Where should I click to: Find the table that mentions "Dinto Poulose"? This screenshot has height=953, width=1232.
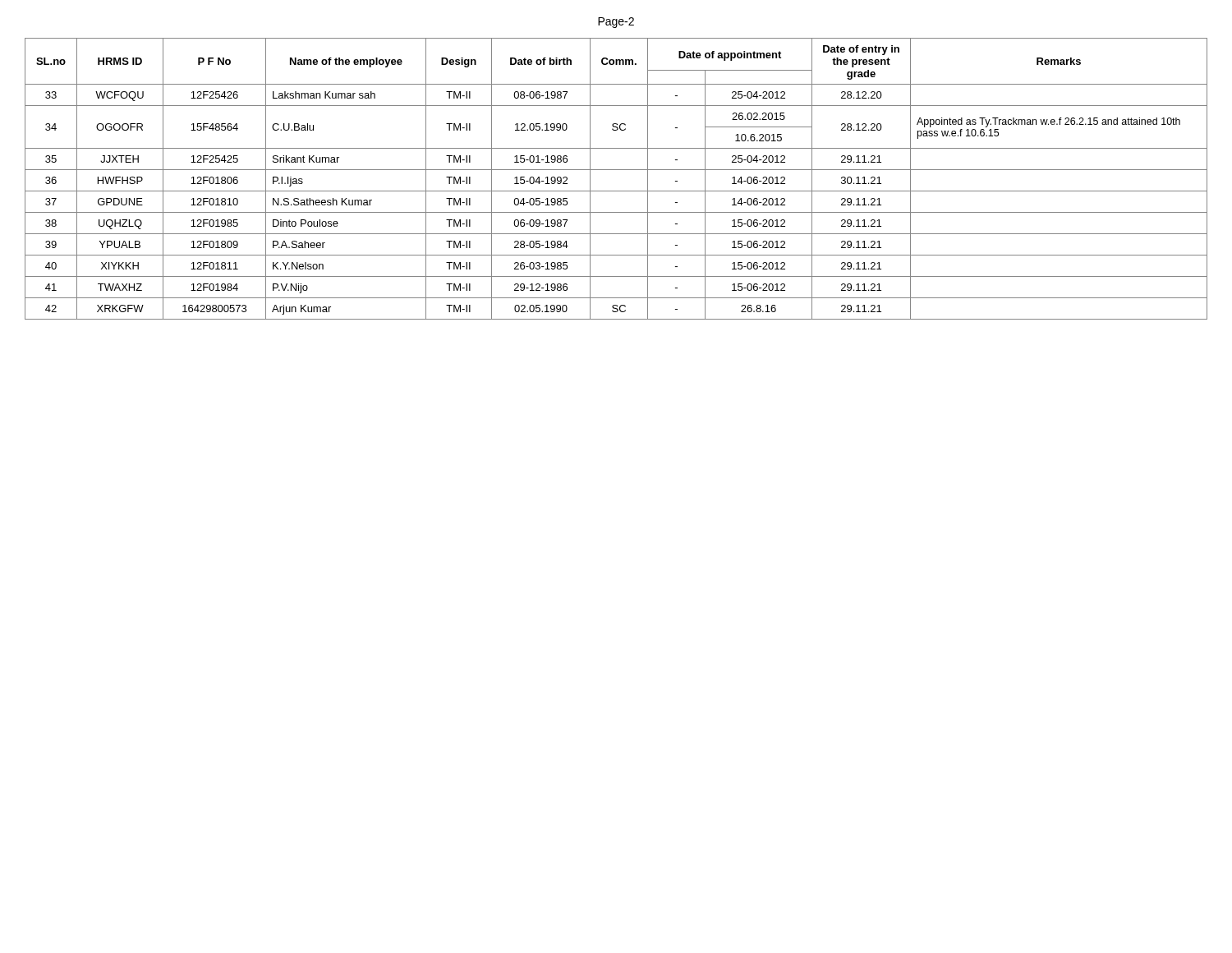click(x=616, y=179)
